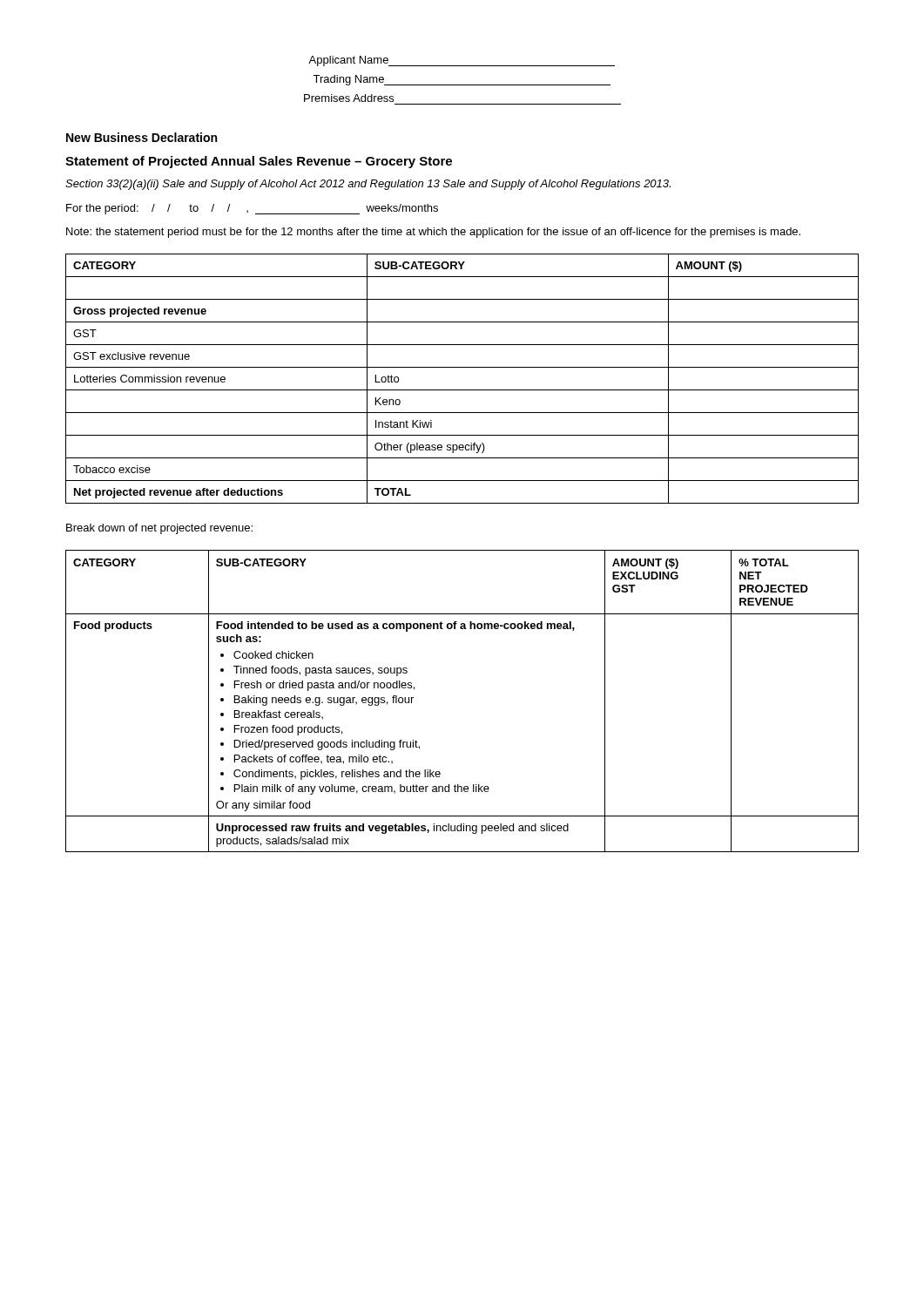Select the table that reads "Unprocessed raw fruits and vegetables,"

coord(462,701)
